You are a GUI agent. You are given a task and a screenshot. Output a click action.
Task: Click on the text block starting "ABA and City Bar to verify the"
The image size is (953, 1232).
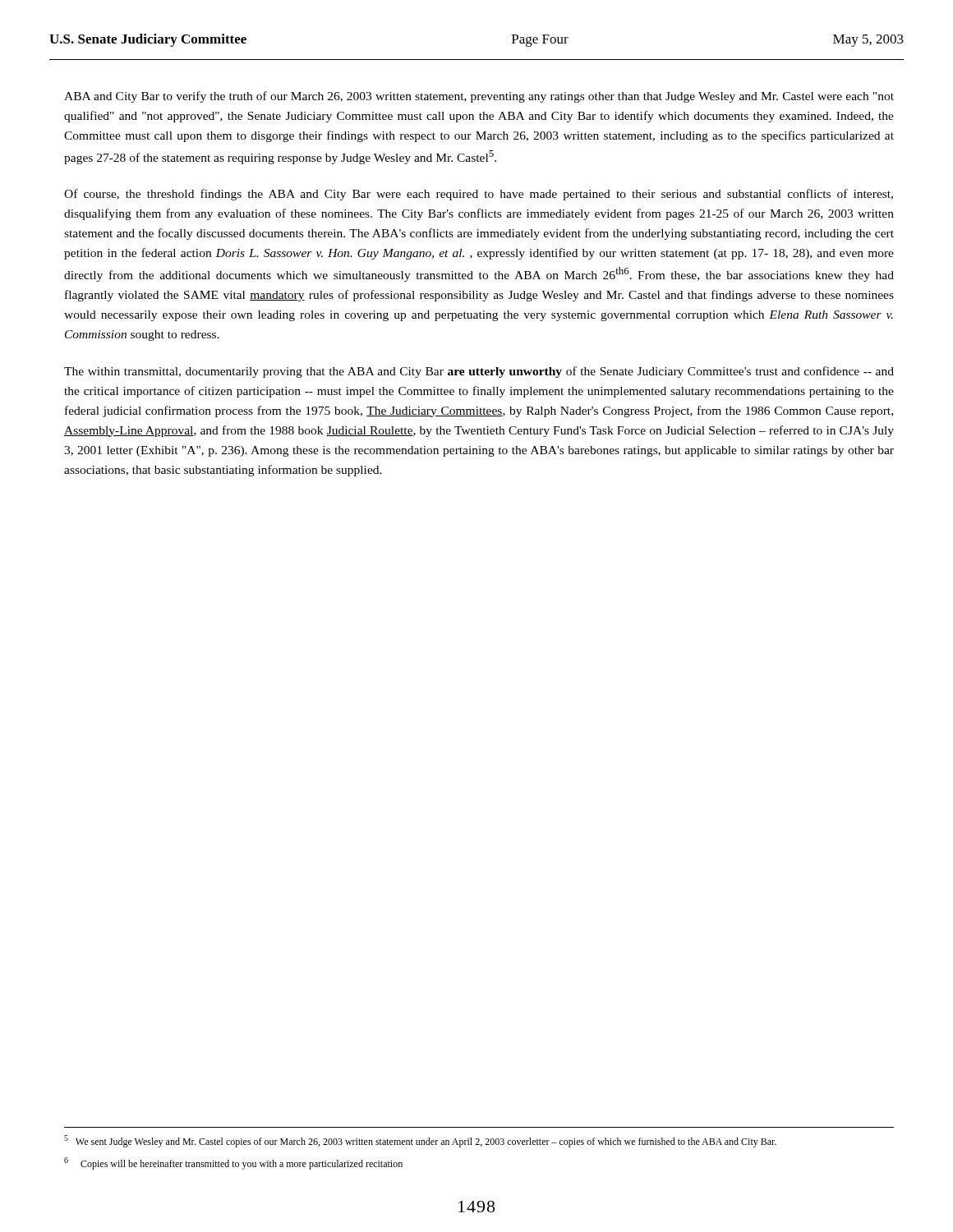(479, 127)
